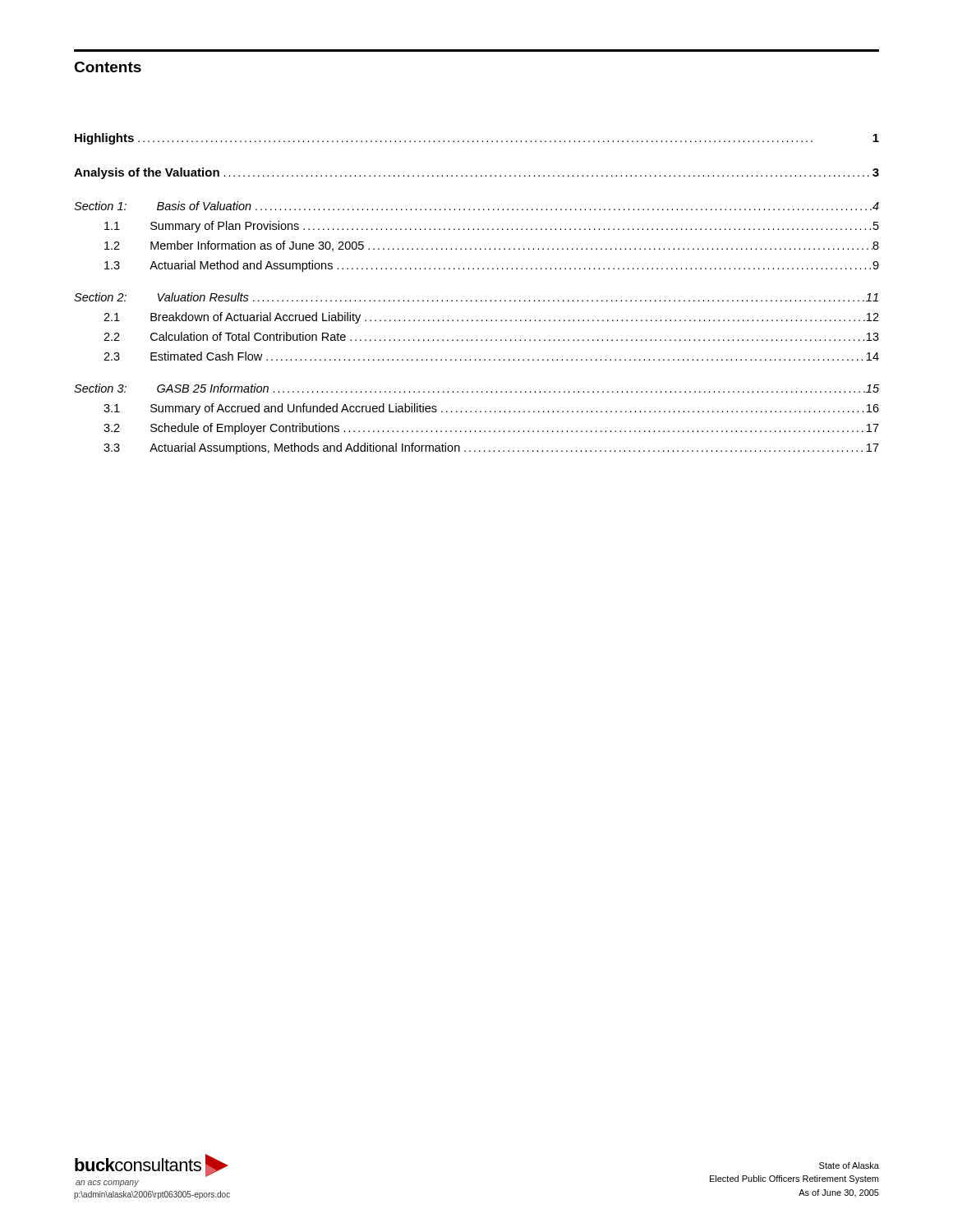
Task: Navigate to the text block starting "3.2 Schedule of Employer"
Action: pos(476,427)
